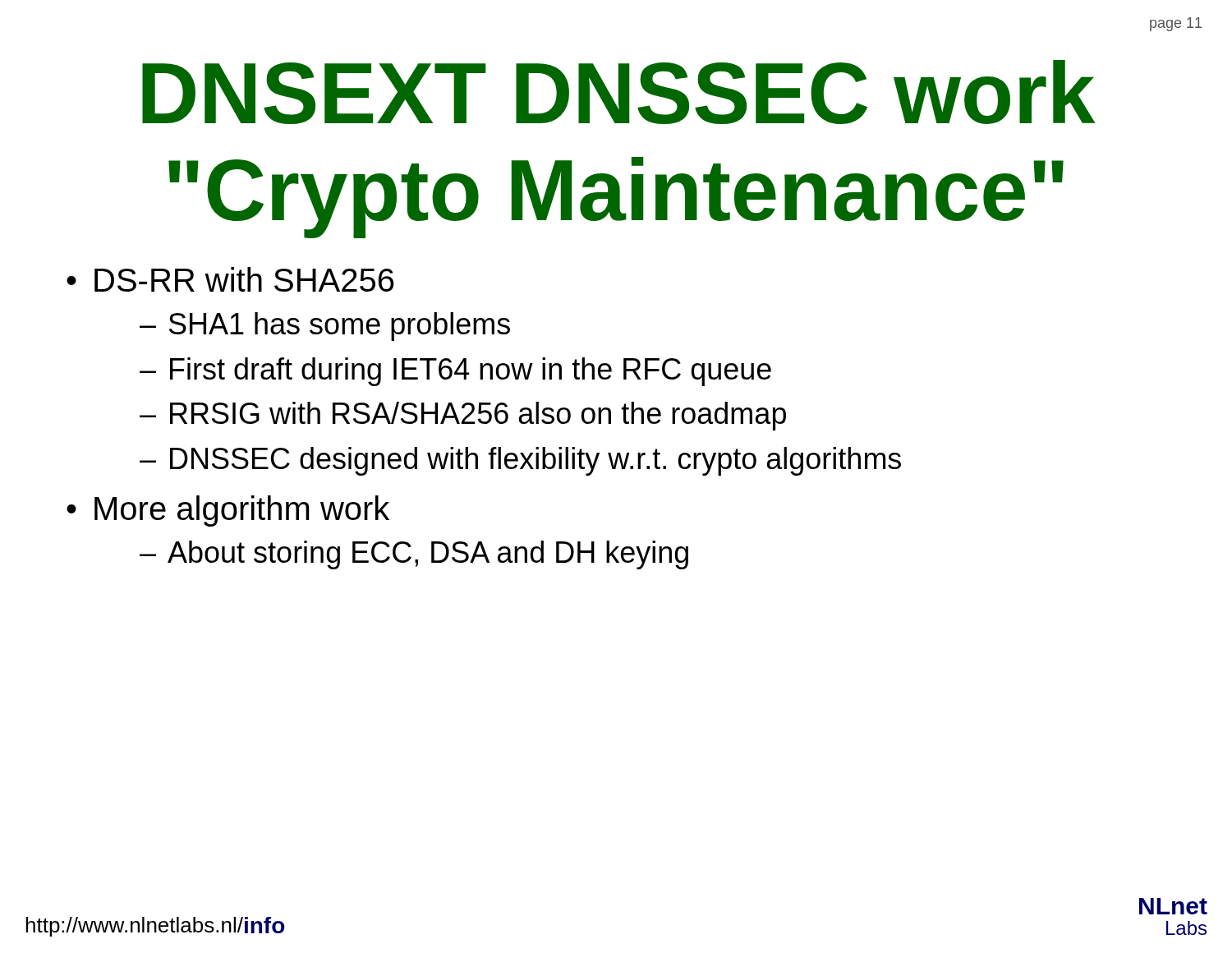Find the list item that says "– DNSSEC designed with flexibility w.r.t. crypto"
Image resolution: width=1232 pixels, height=953 pixels.
point(521,459)
